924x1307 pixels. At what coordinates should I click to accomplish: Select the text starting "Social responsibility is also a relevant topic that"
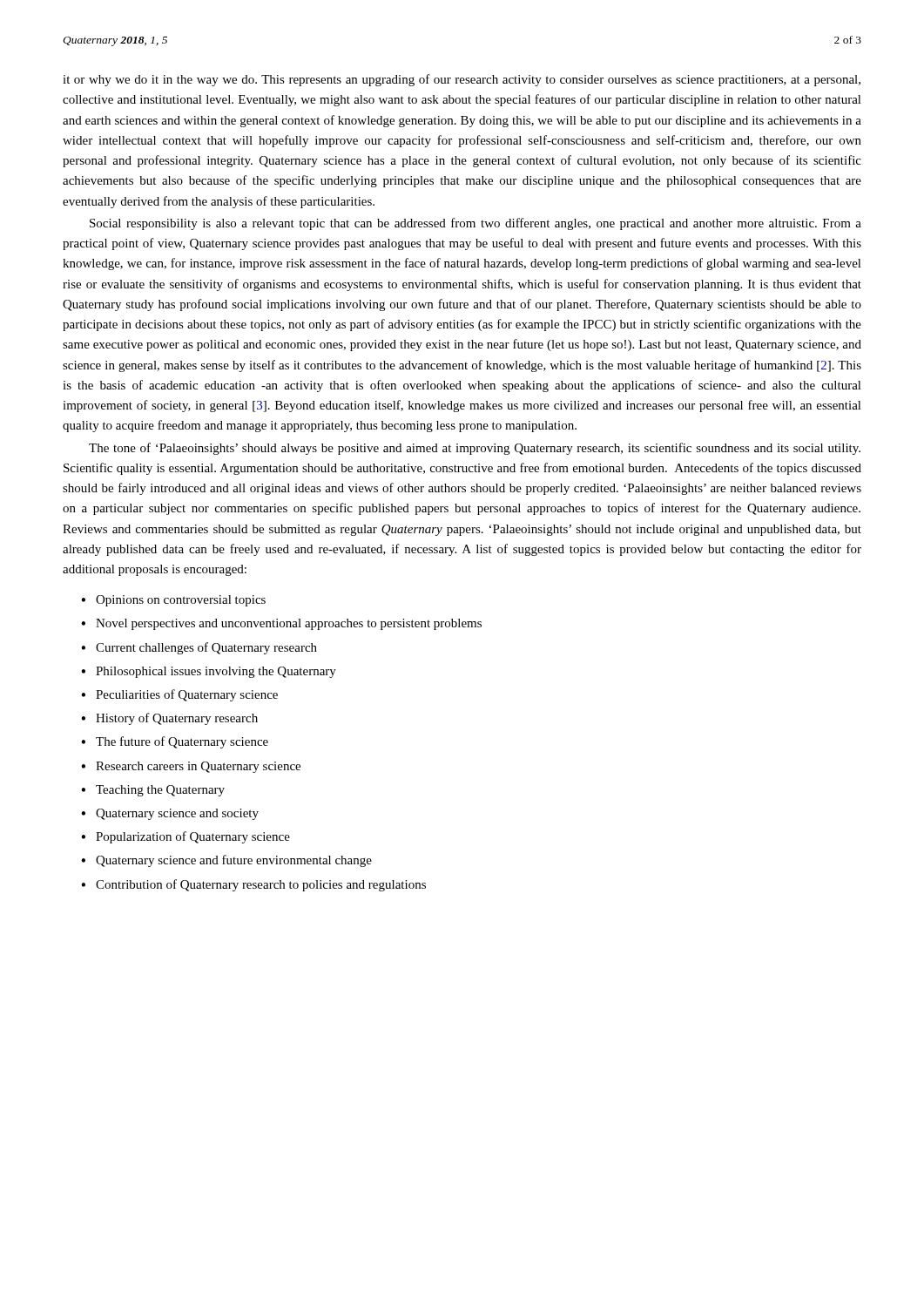(x=462, y=325)
